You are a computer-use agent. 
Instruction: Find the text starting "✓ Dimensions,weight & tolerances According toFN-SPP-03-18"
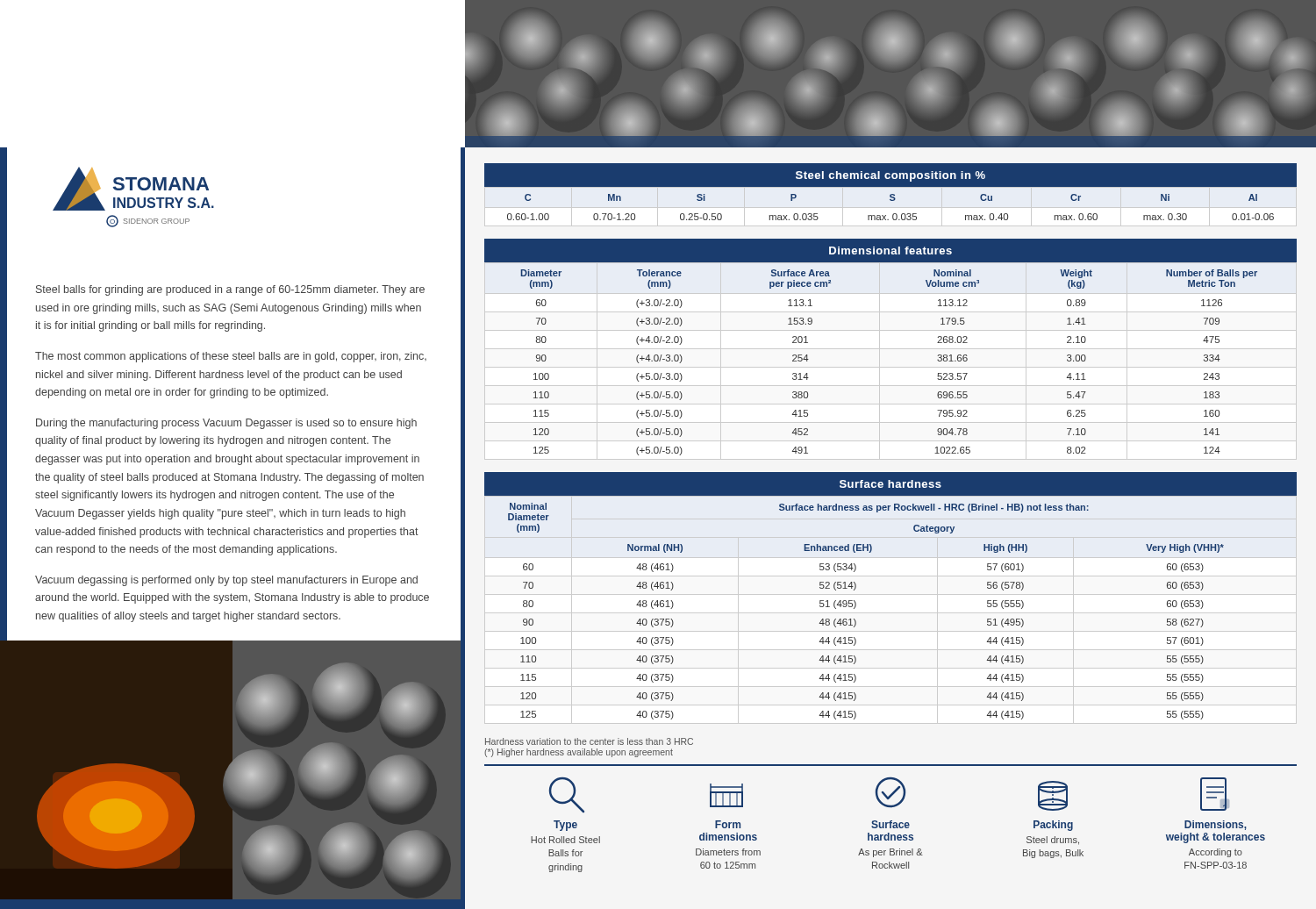[x=1215, y=824]
